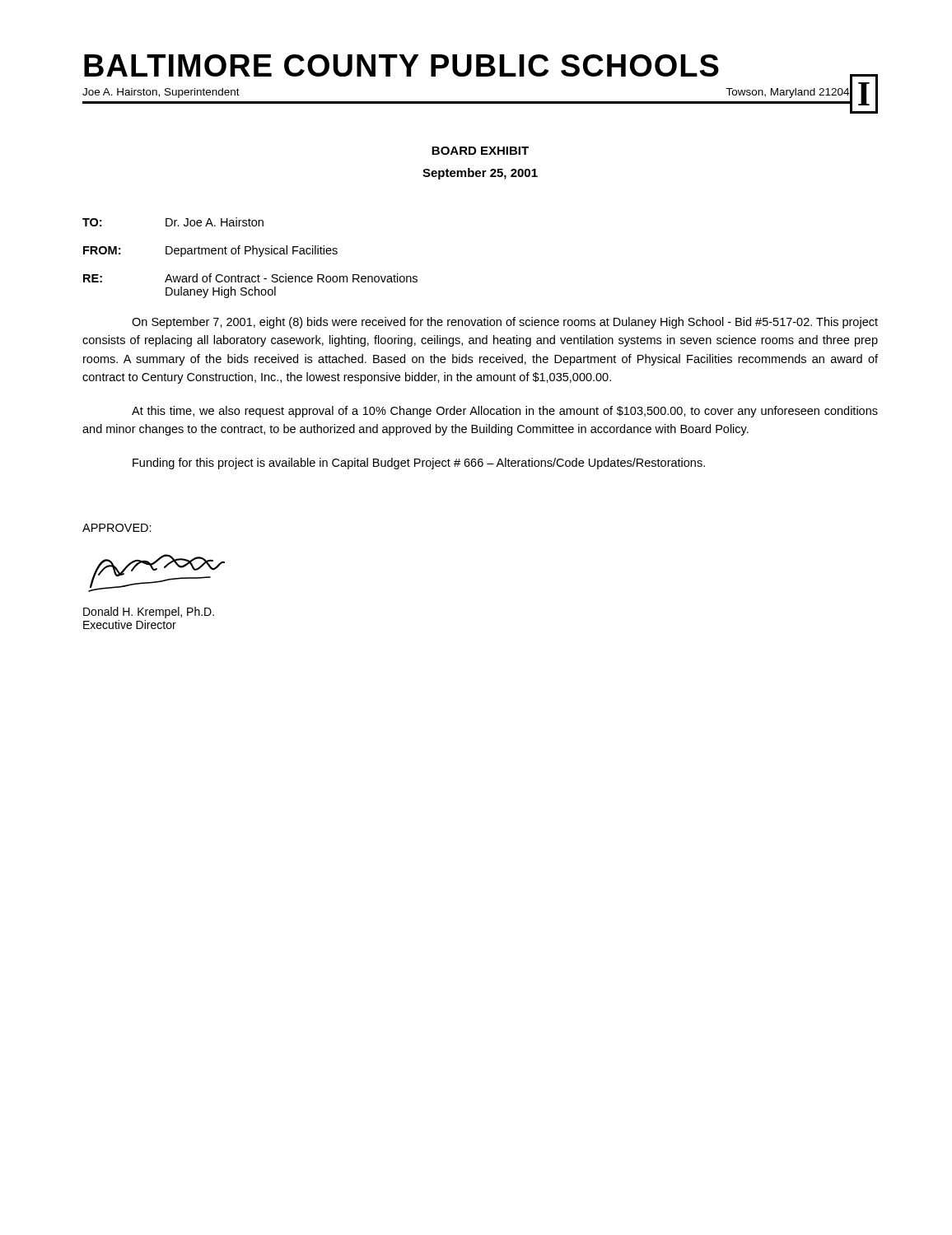Select the region starting "At this time, we also request"
This screenshot has width=952, height=1235.
point(480,420)
